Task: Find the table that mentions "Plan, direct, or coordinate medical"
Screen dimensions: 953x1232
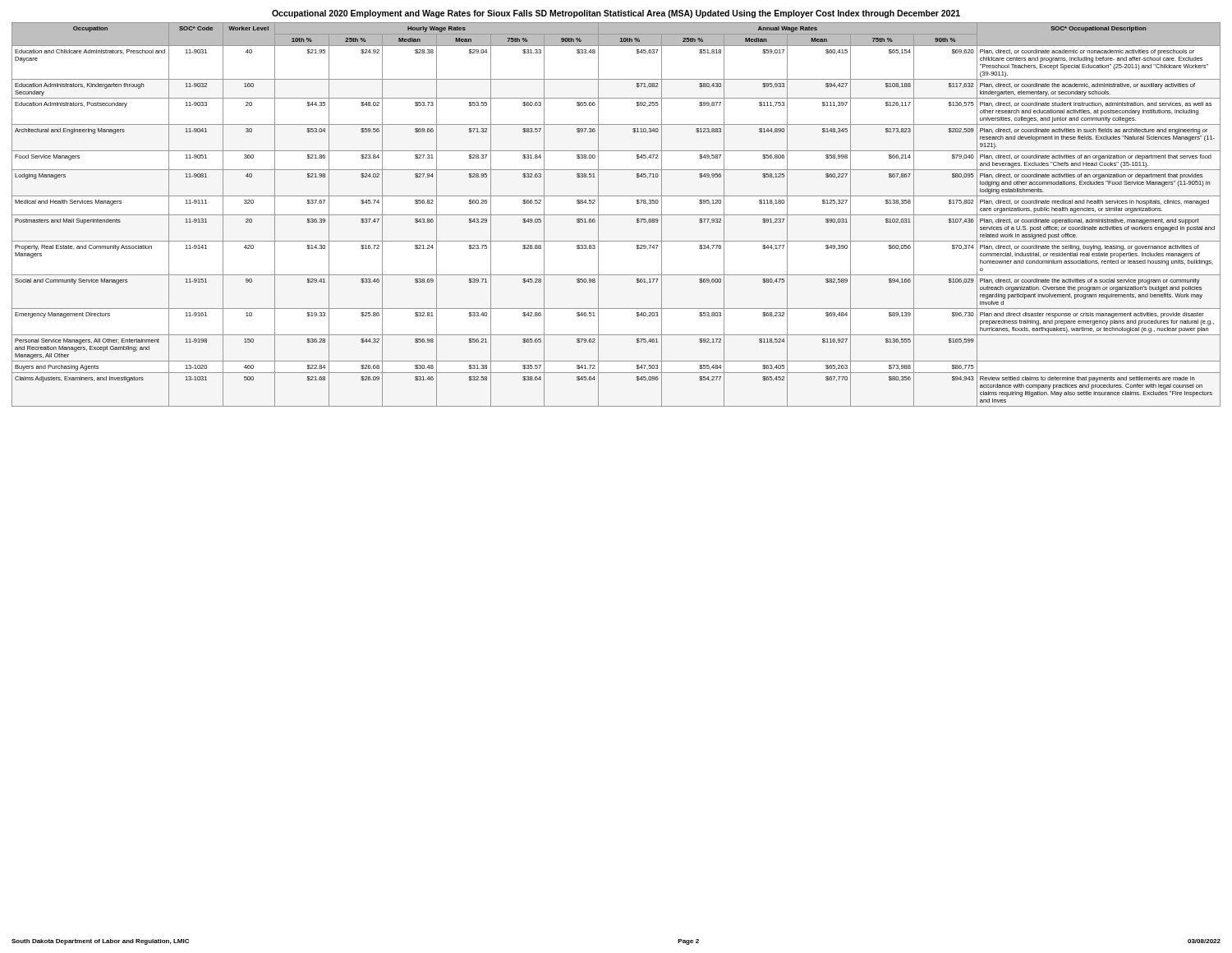Action: tap(616, 214)
